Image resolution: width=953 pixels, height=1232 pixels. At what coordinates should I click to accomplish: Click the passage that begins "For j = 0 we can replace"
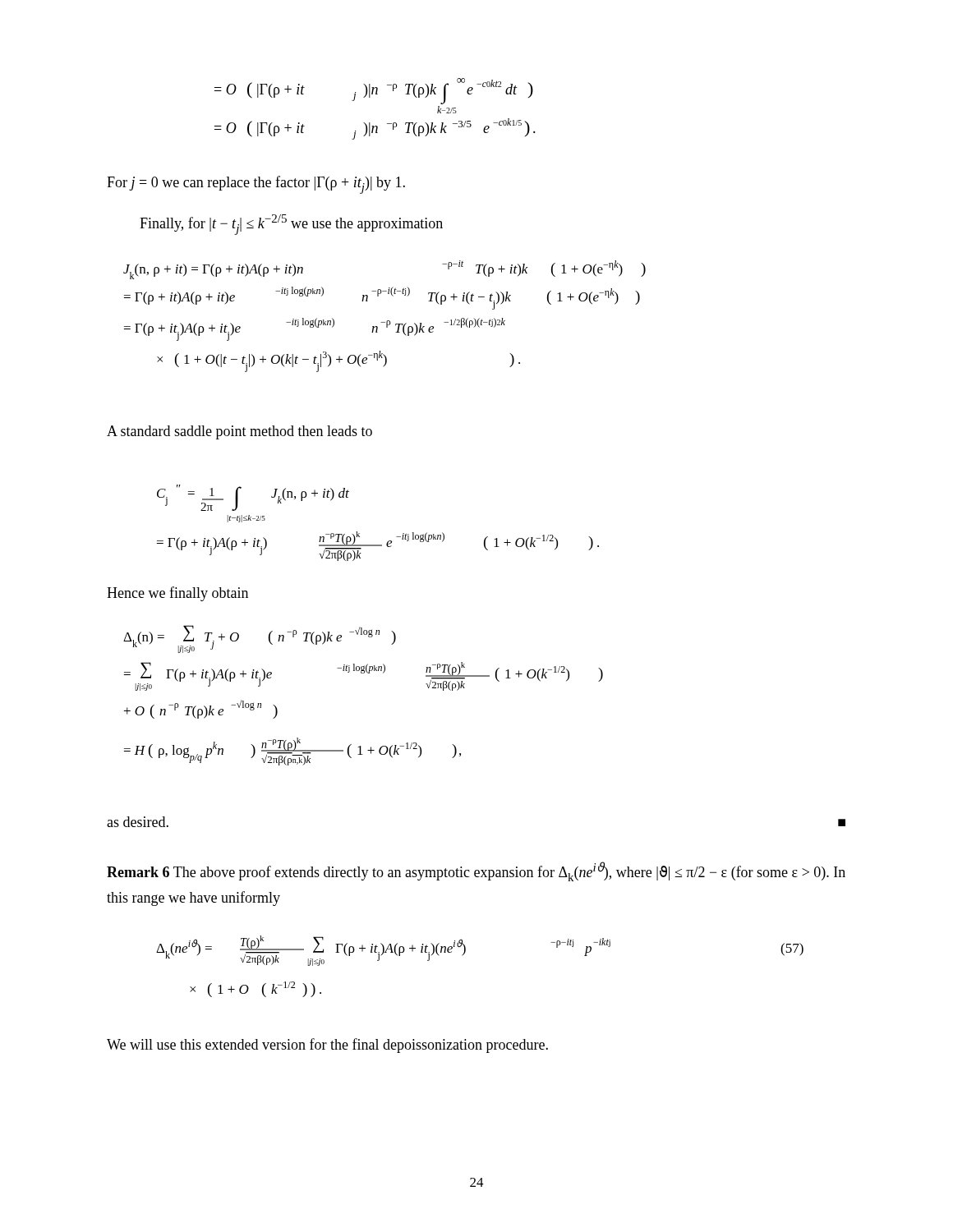tap(256, 184)
